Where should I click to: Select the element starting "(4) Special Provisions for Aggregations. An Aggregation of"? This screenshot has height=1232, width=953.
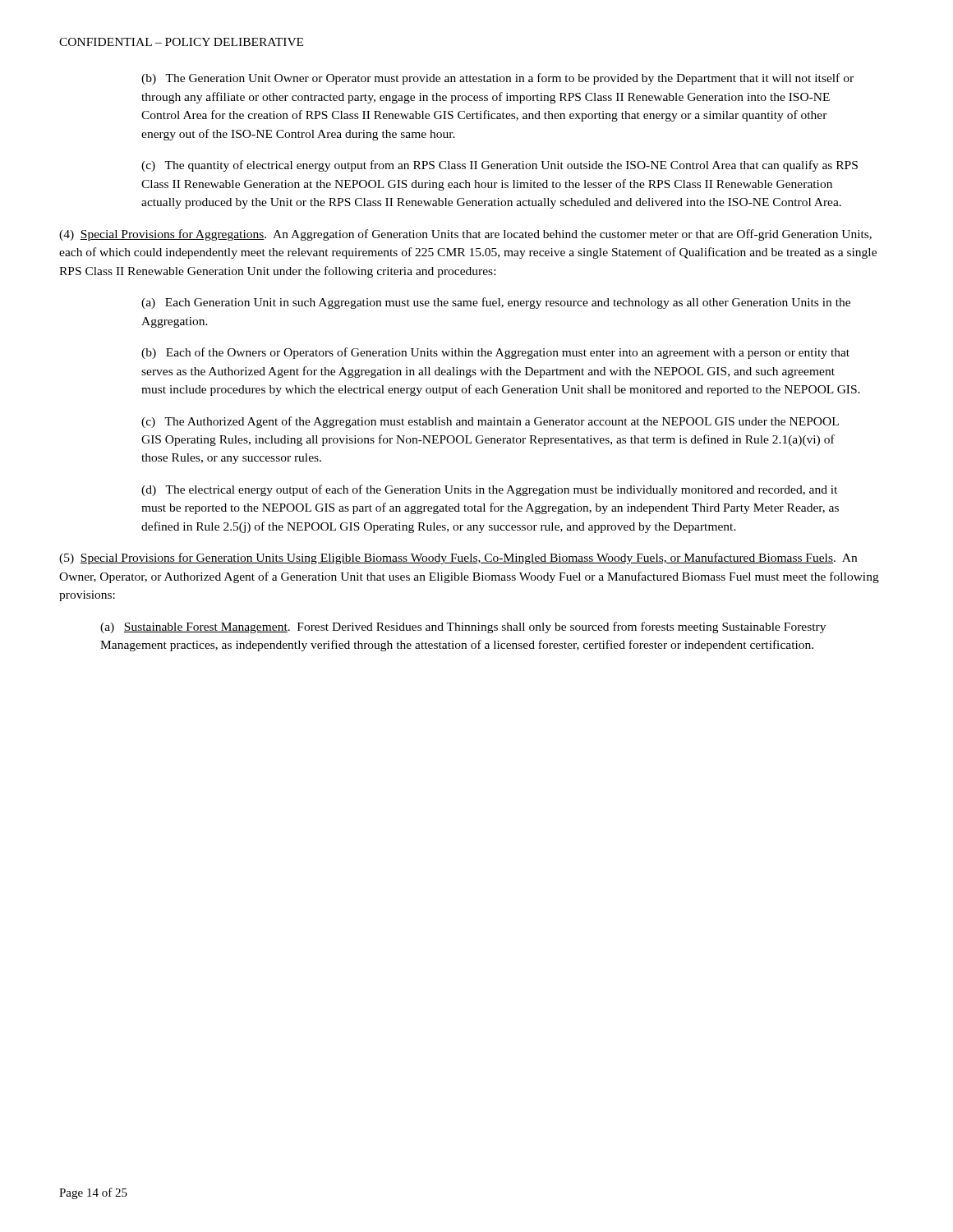point(468,252)
